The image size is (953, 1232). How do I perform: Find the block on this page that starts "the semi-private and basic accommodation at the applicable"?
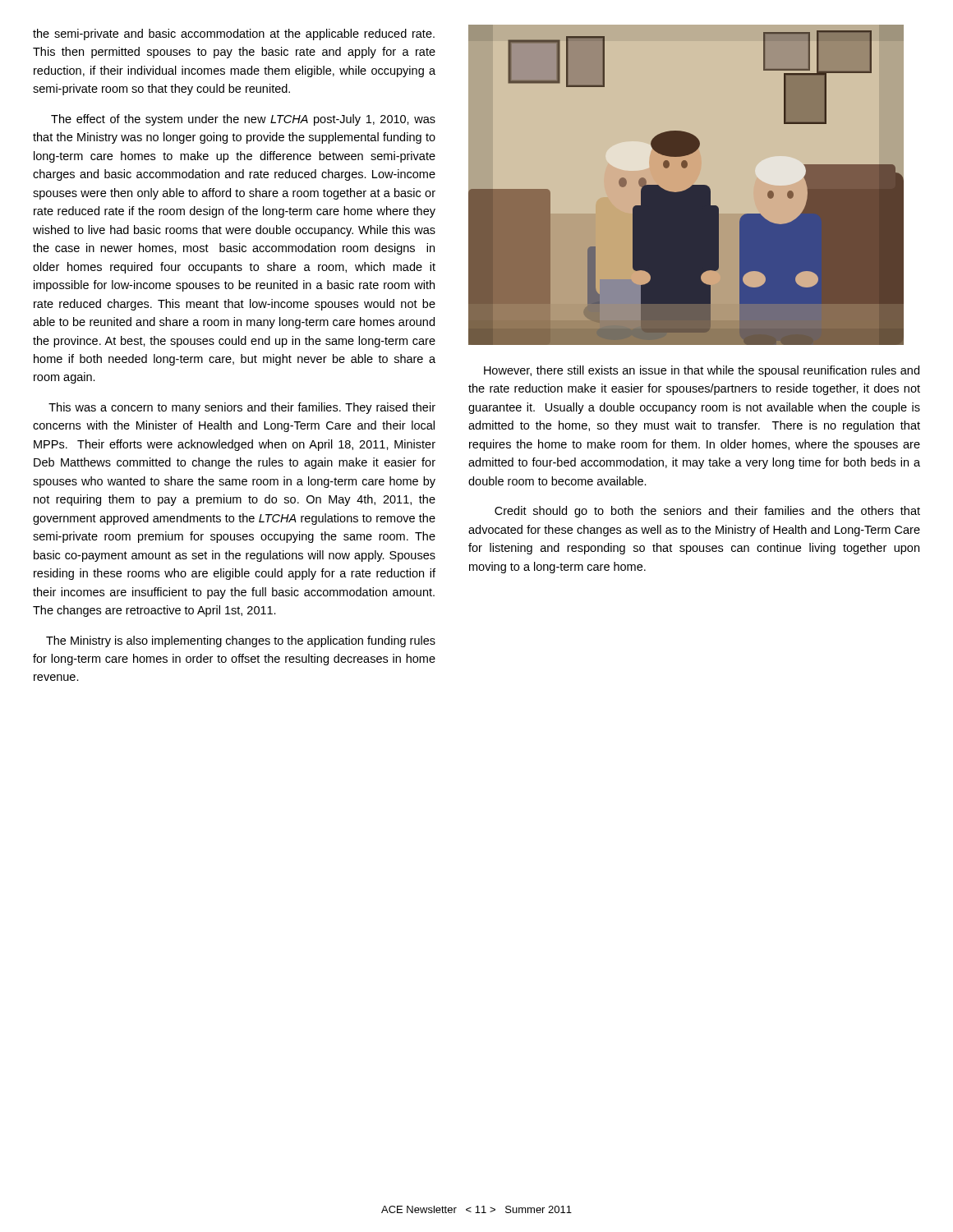tap(234, 356)
